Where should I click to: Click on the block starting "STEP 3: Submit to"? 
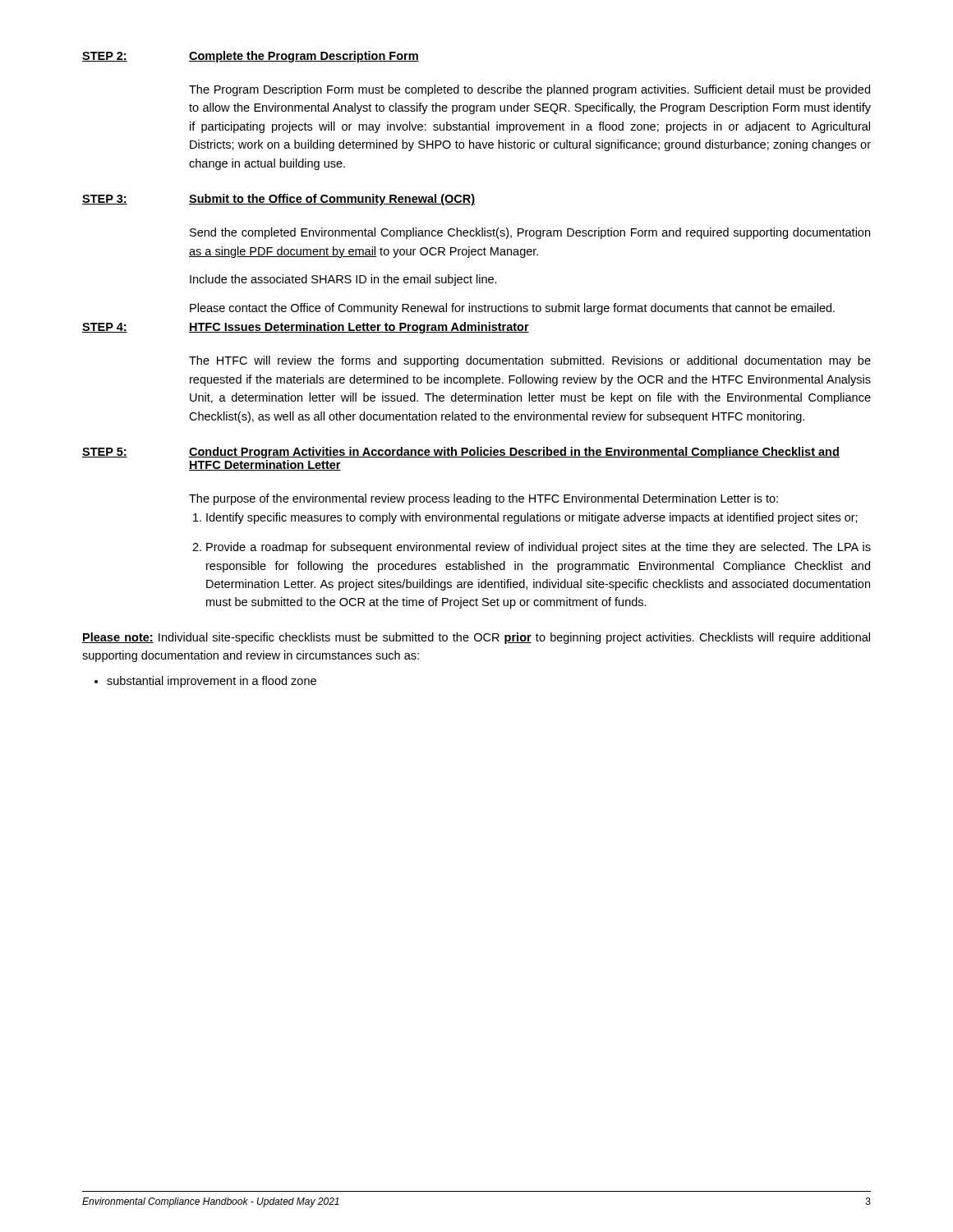(476, 199)
